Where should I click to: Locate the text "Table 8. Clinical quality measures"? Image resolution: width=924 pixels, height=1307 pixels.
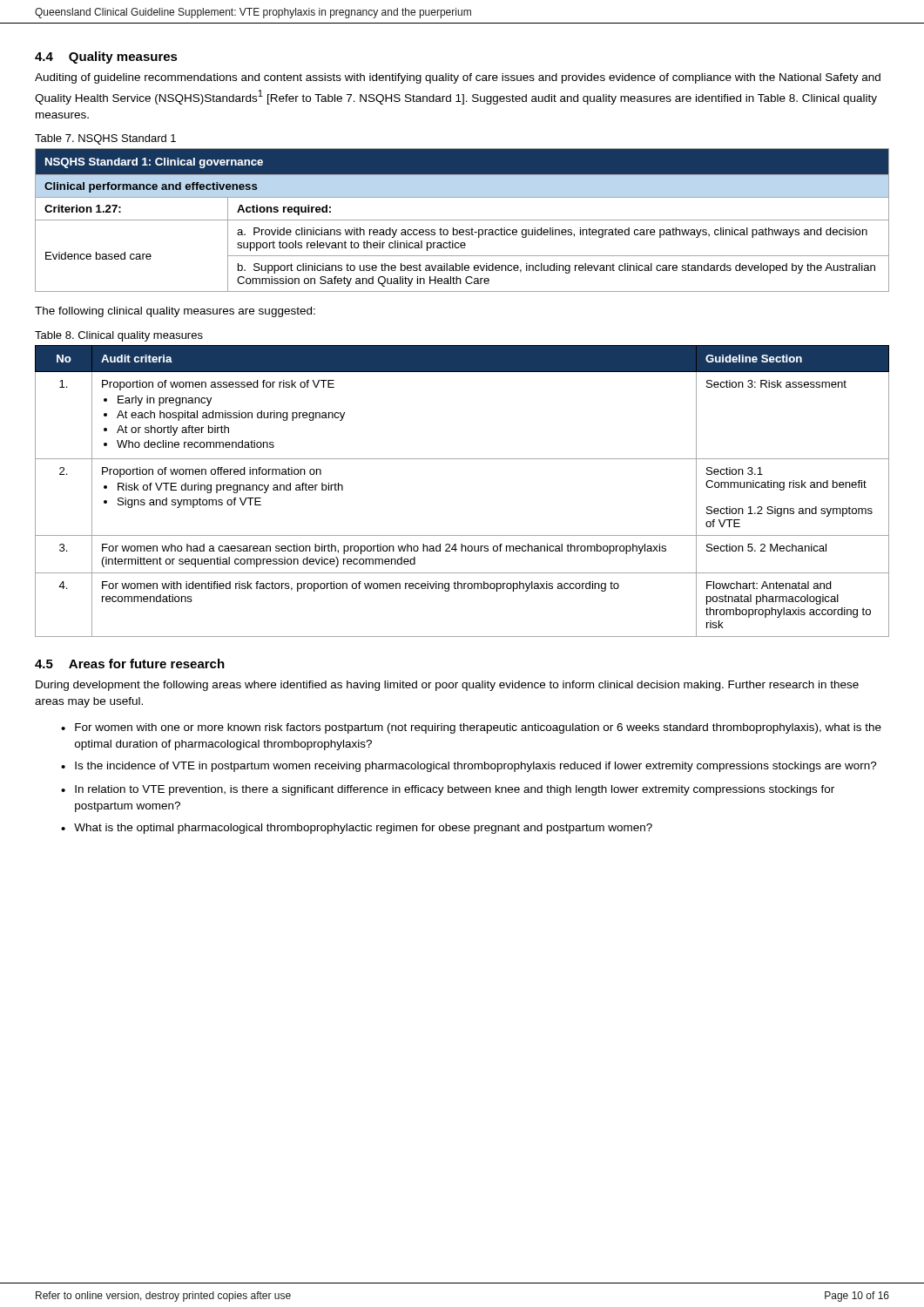119,335
